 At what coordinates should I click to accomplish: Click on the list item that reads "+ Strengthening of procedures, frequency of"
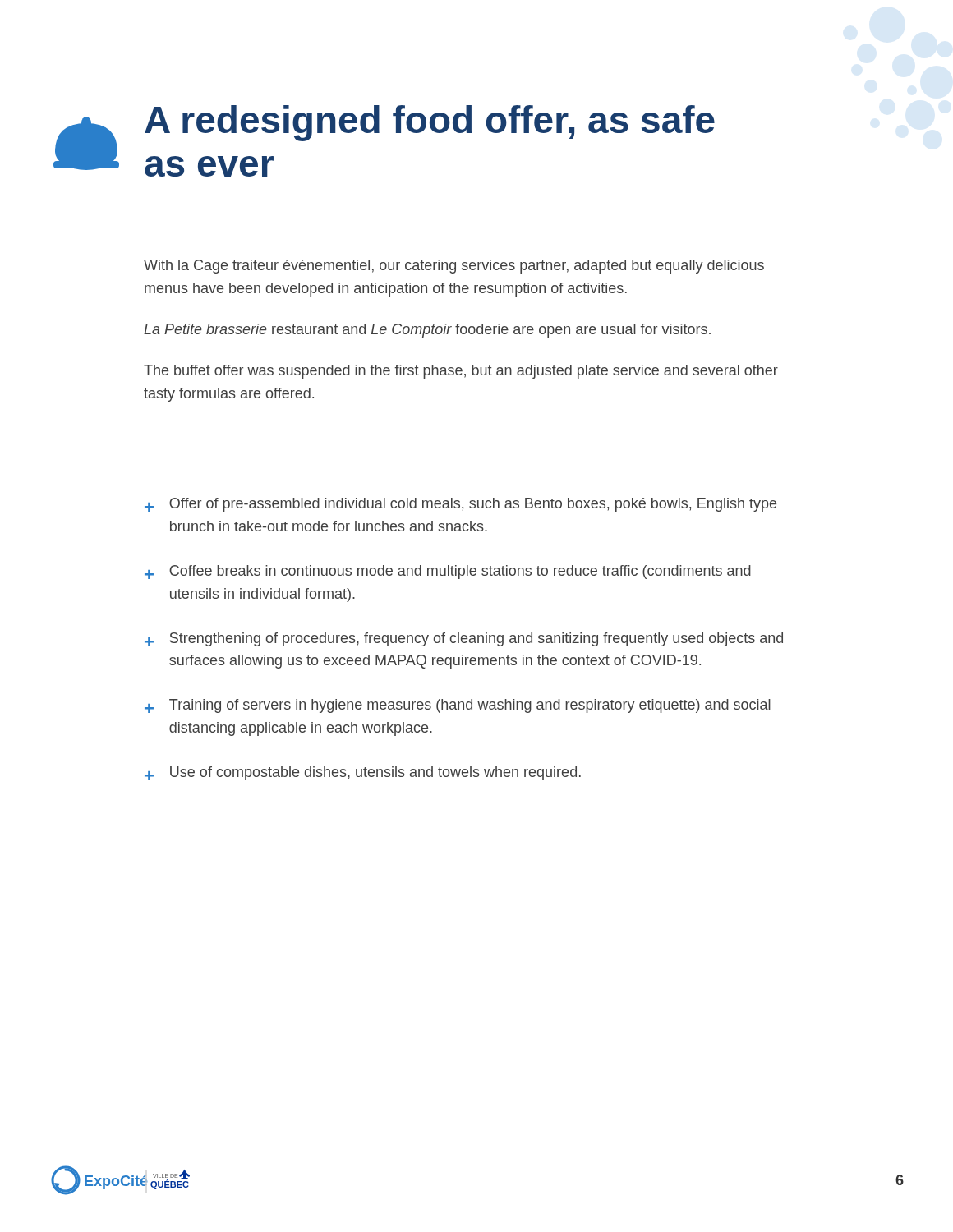472,650
